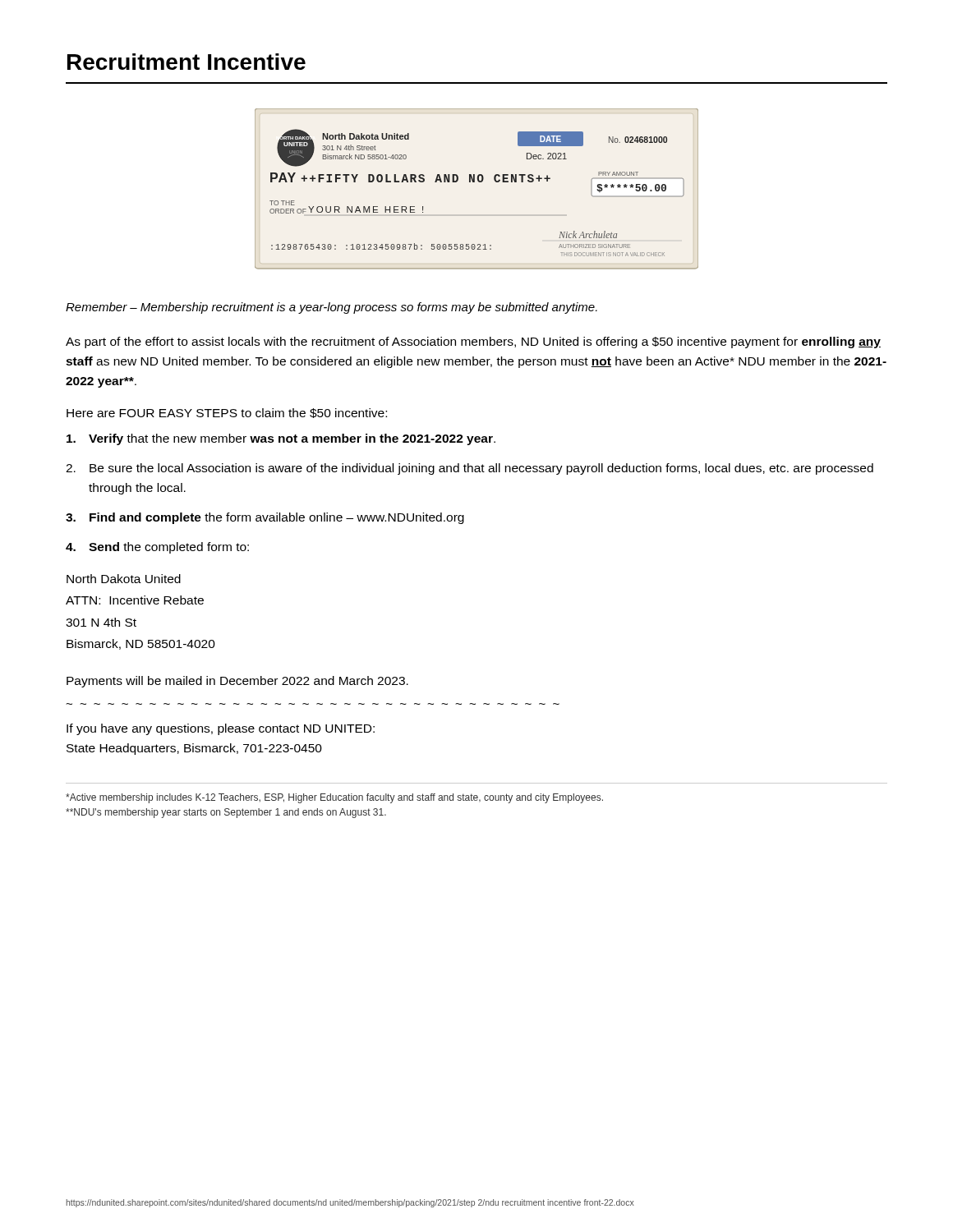Click on the text block that reads "Payments will be mailed"
953x1232 pixels.
(237, 680)
